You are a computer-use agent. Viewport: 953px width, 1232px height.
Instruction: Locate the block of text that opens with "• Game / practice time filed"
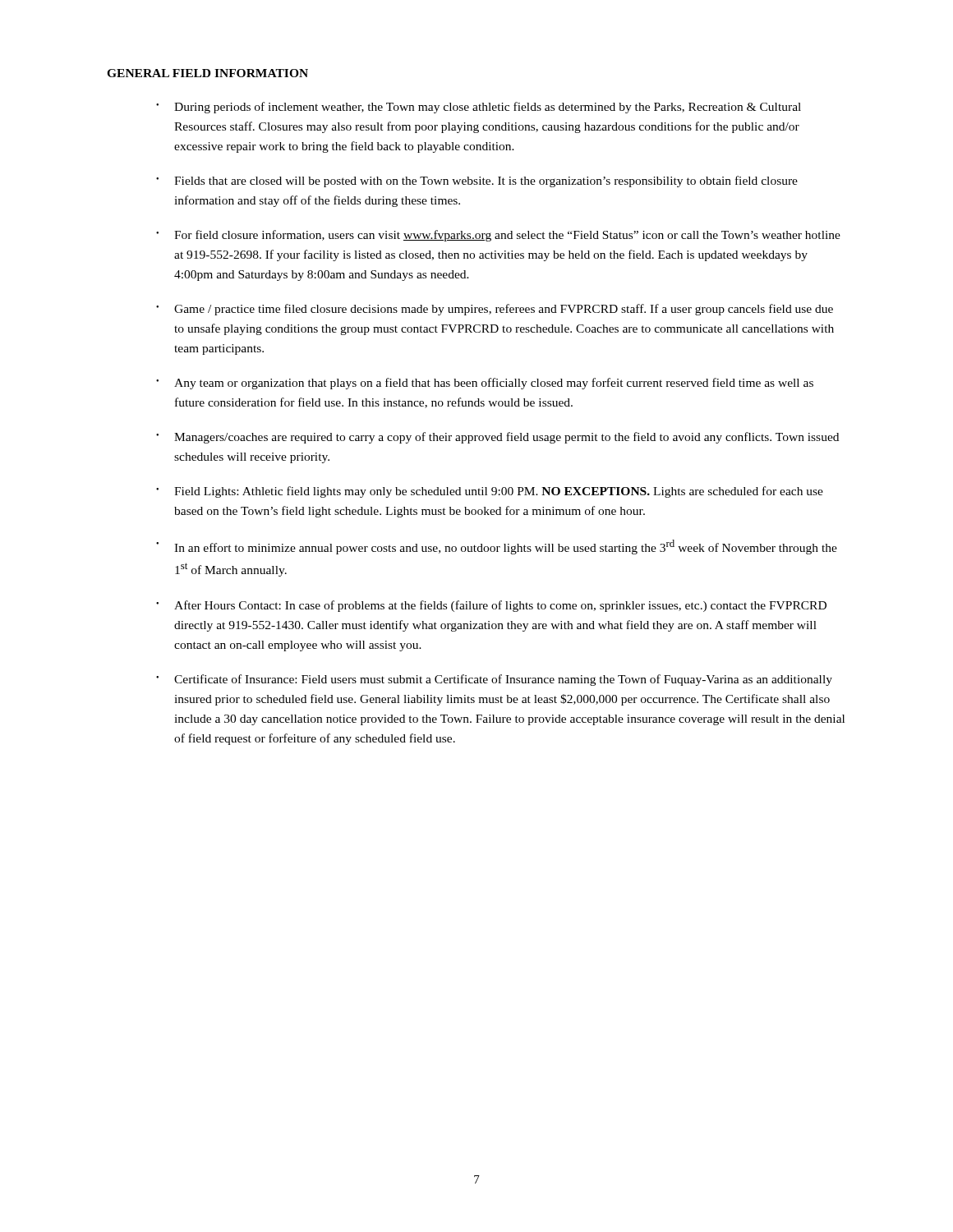click(501, 329)
